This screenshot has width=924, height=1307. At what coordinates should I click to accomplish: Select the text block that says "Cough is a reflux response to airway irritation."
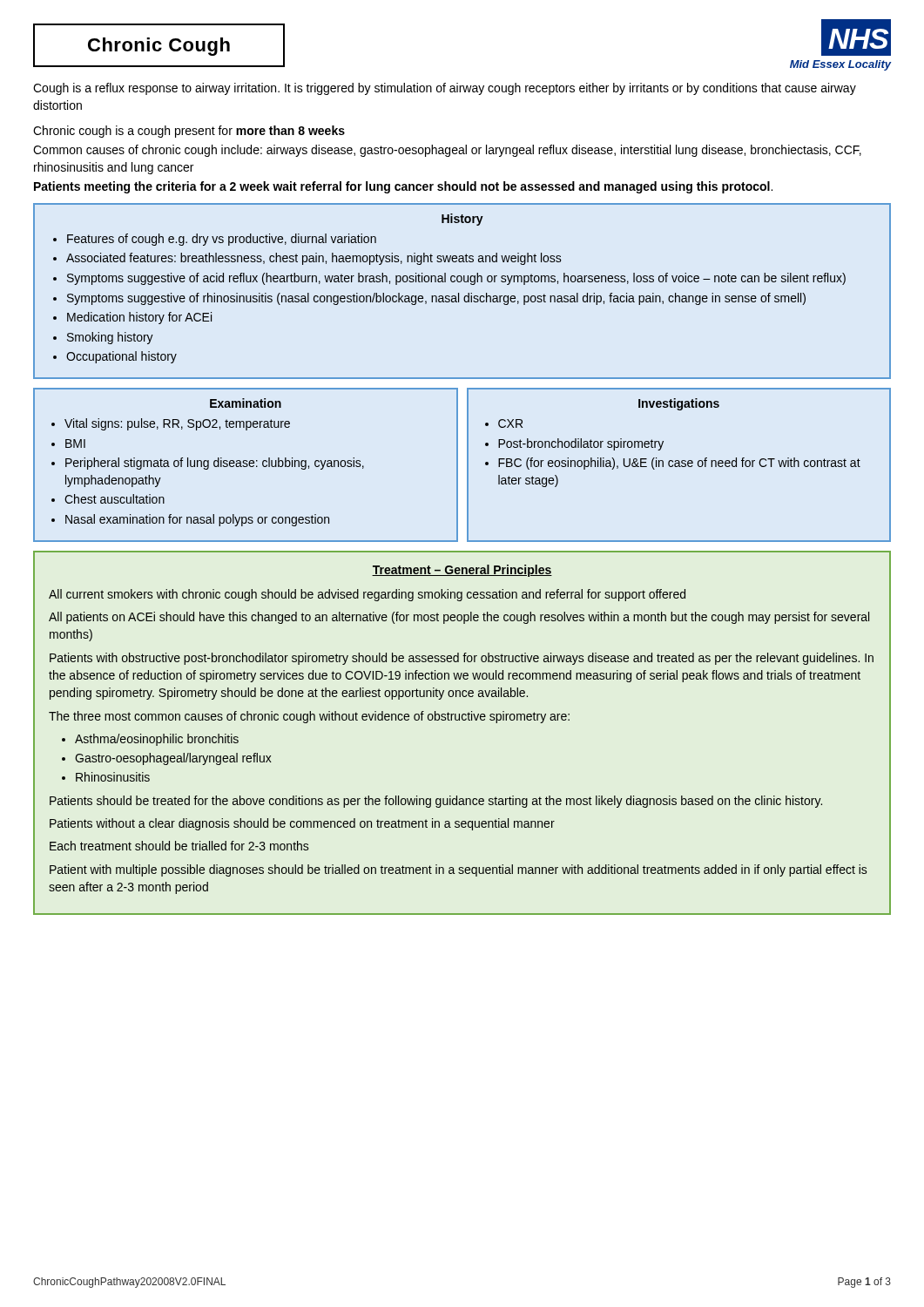[444, 97]
